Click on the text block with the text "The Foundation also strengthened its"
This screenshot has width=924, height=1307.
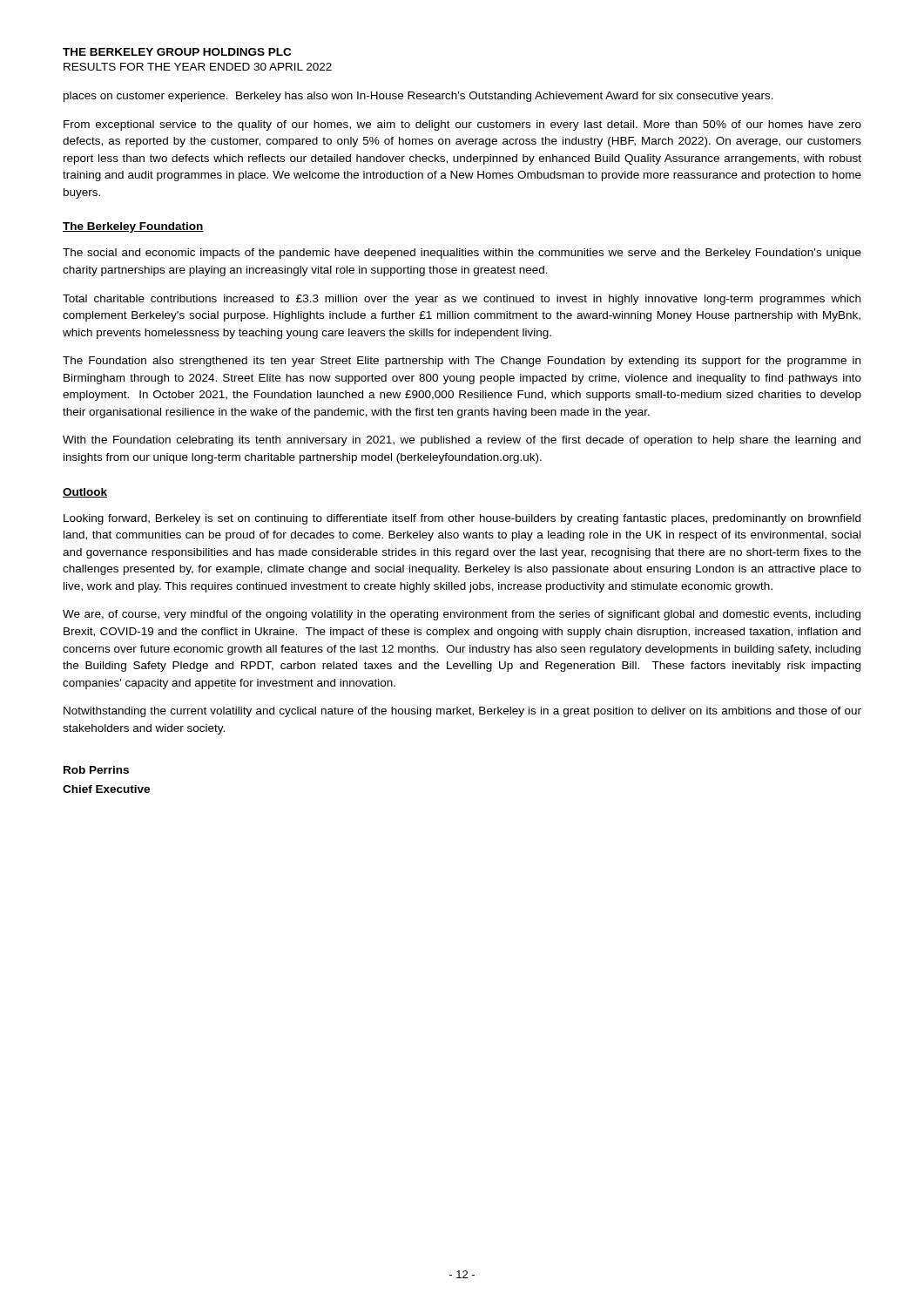tap(462, 386)
